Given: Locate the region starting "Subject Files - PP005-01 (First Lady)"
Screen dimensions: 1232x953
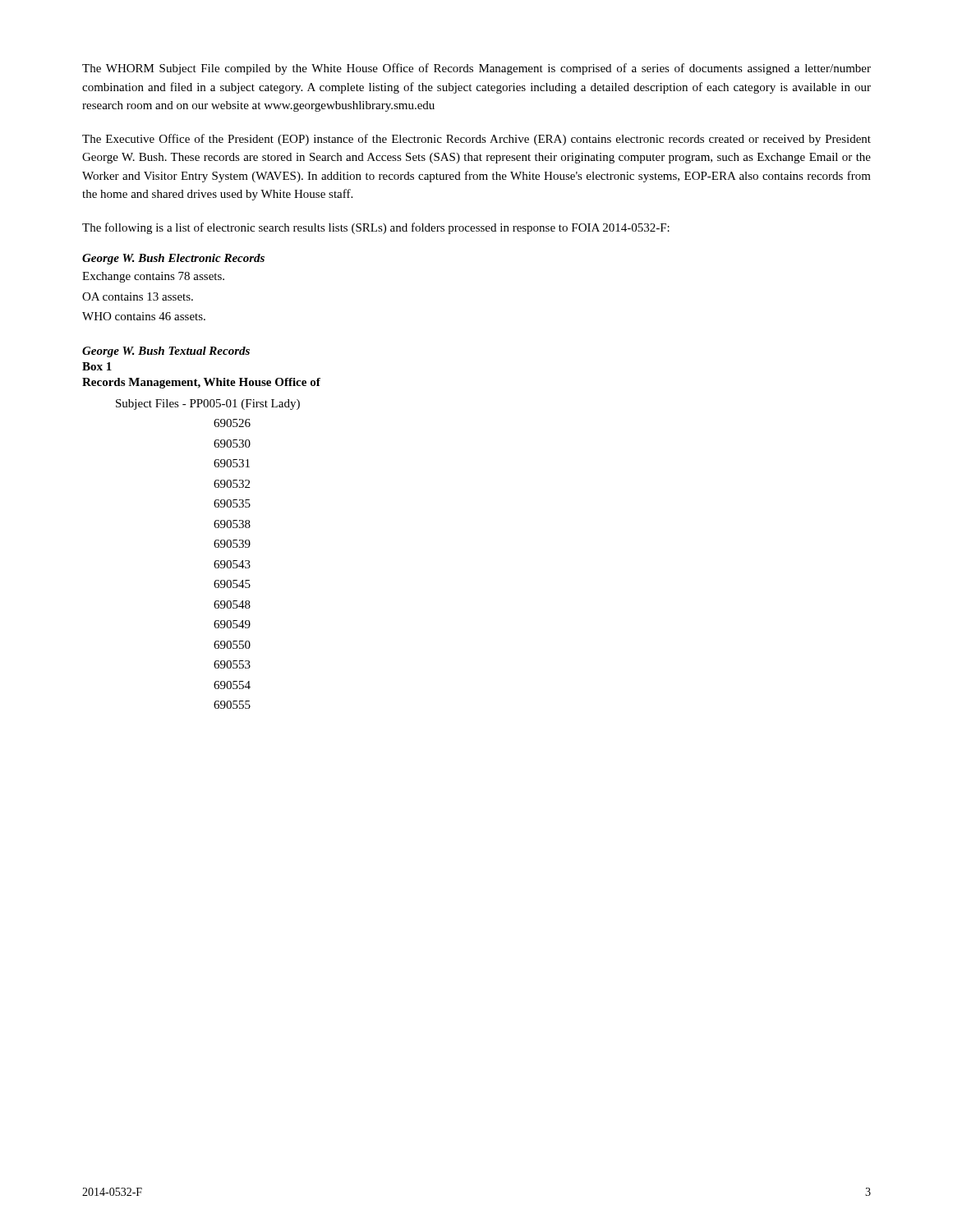Looking at the screenshot, I should point(208,403).
